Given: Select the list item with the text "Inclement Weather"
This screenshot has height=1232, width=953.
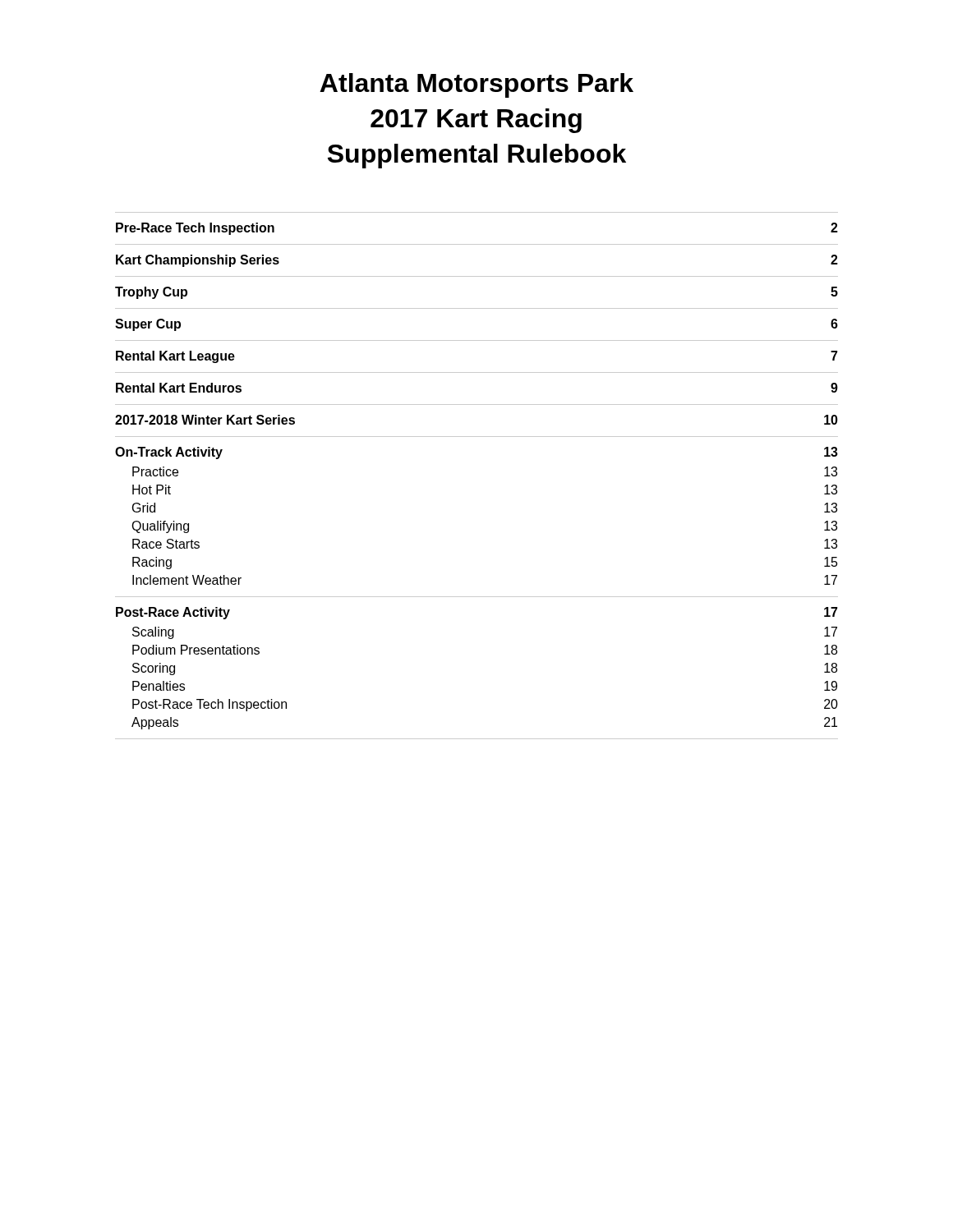Looking at the screenshot, I should pos(186,580).
